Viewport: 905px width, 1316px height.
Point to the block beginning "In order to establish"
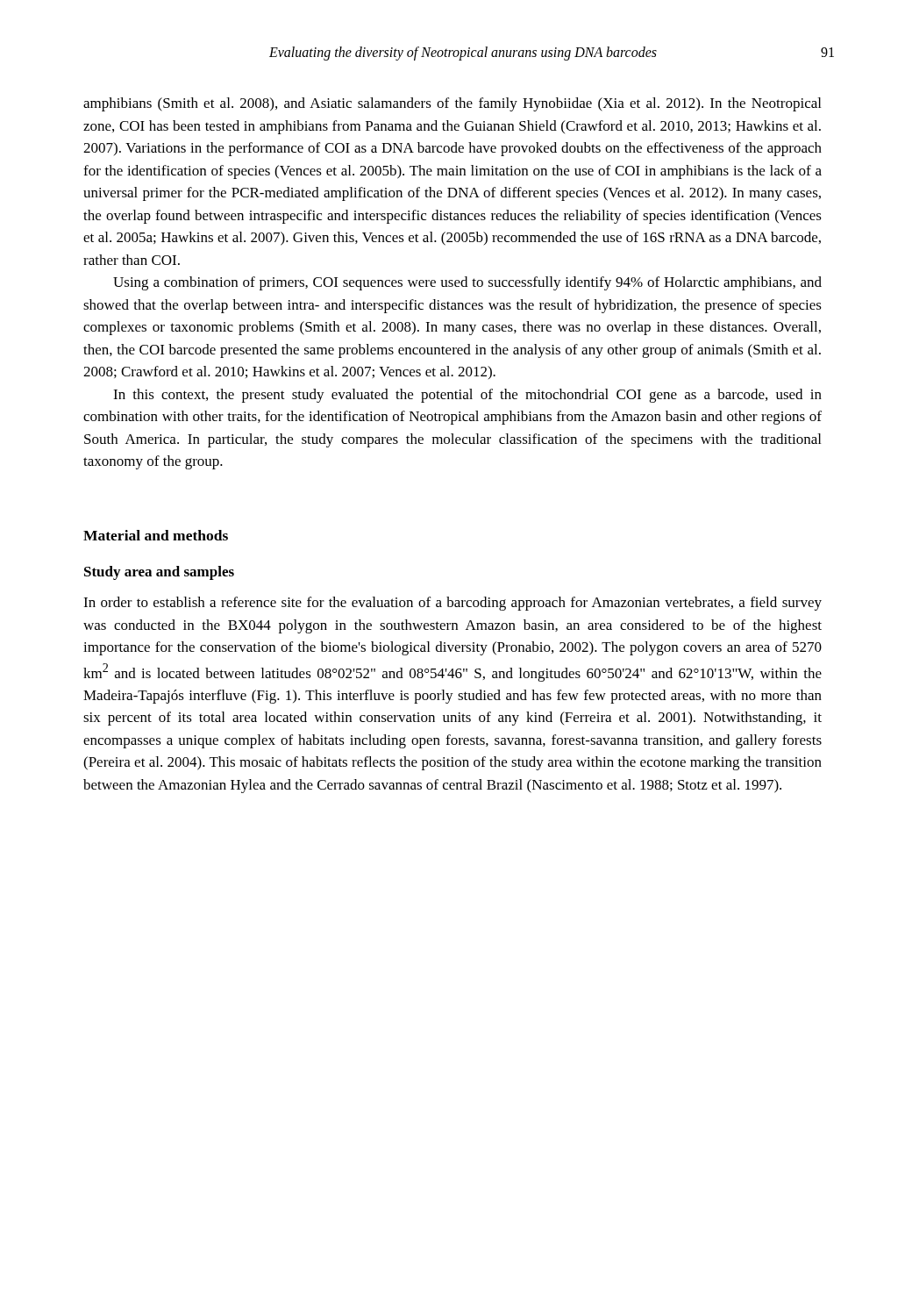coord(452,694)
